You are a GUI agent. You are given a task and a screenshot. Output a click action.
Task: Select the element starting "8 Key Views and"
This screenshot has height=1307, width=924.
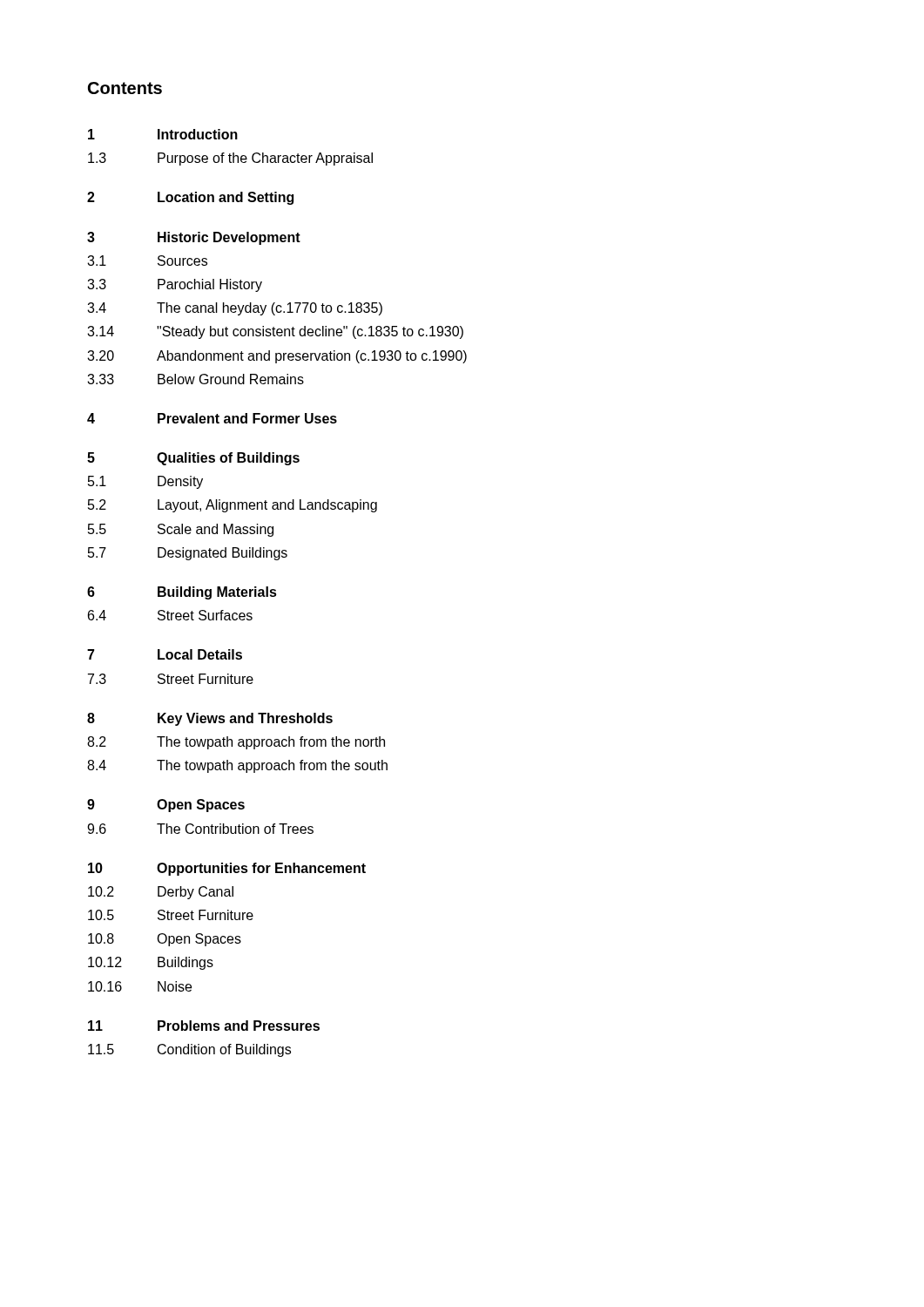pos(210,718)
